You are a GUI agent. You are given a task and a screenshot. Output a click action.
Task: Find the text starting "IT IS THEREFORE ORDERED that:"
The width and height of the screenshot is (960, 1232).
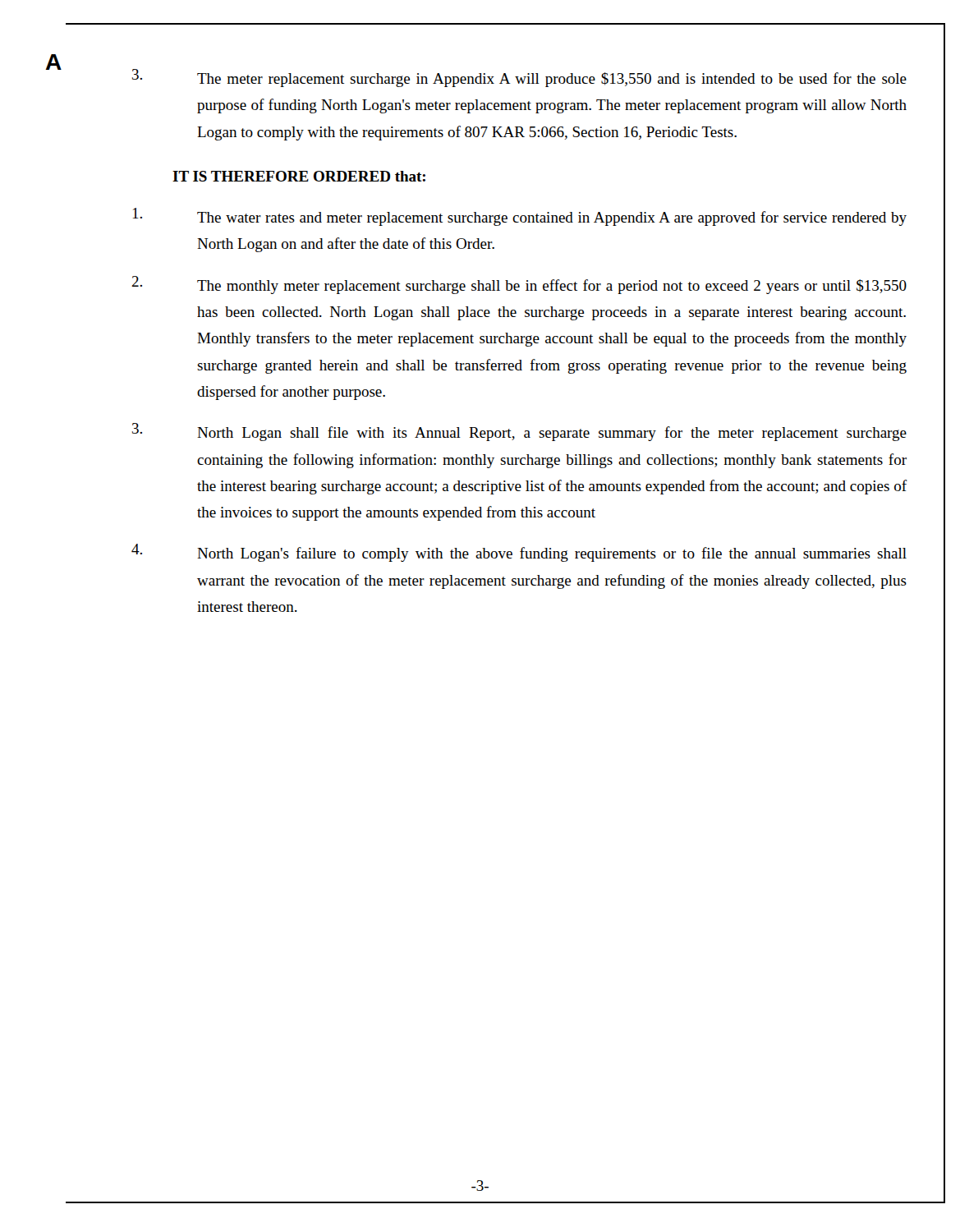pyautogui.click(x=300, y=176)
